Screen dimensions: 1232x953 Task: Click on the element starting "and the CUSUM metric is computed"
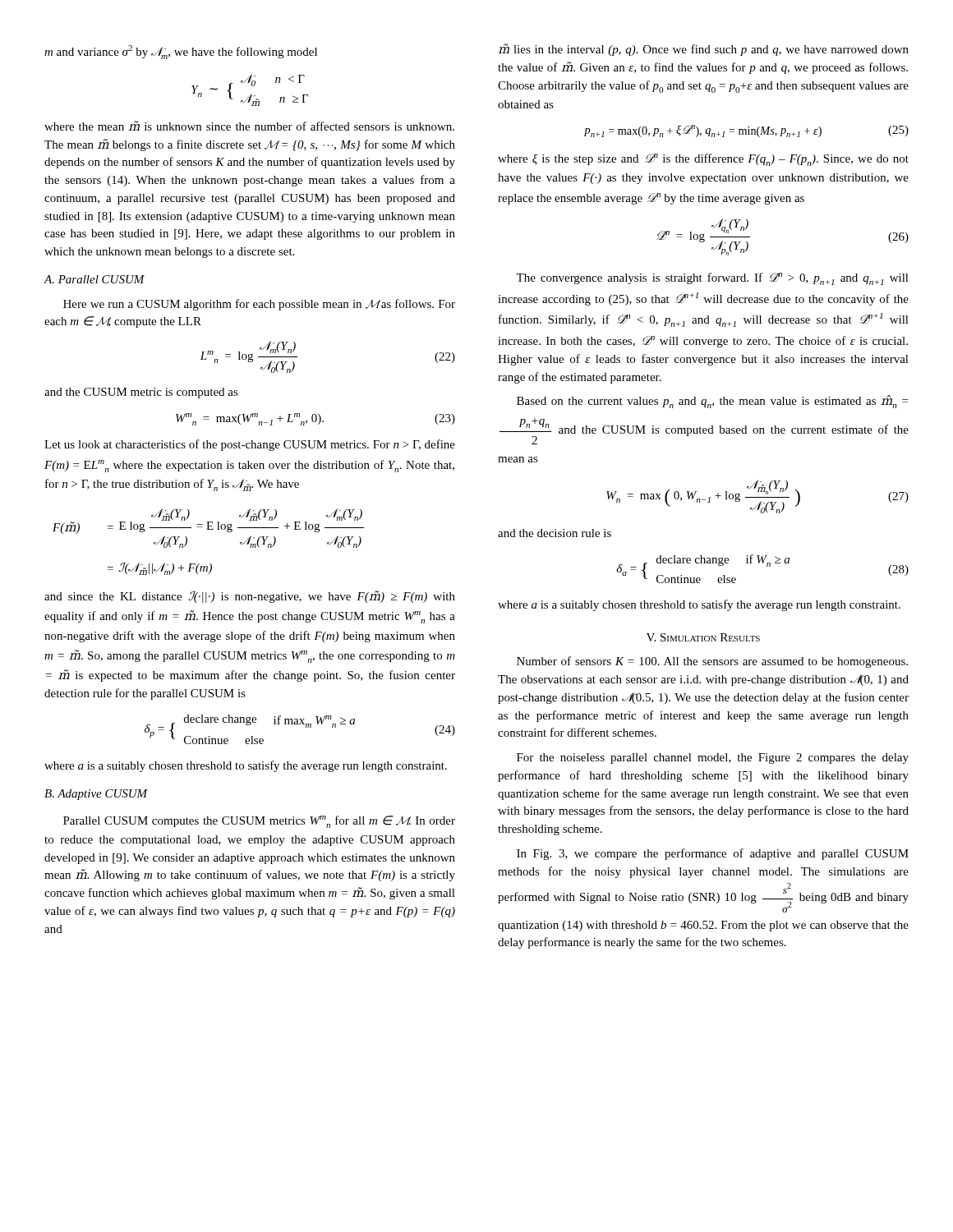pos(141,393)
